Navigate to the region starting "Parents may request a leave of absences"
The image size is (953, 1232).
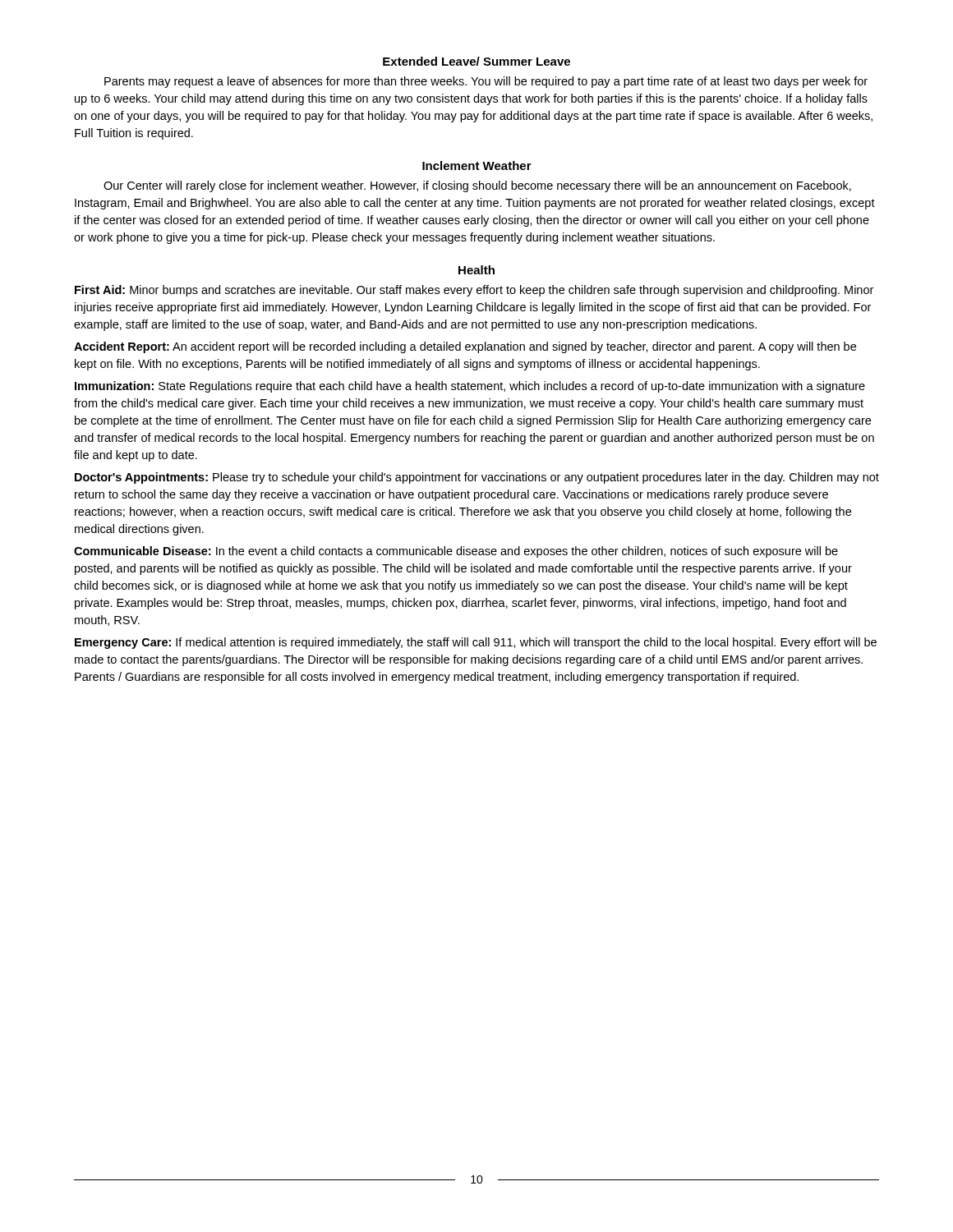click(474, 107)
